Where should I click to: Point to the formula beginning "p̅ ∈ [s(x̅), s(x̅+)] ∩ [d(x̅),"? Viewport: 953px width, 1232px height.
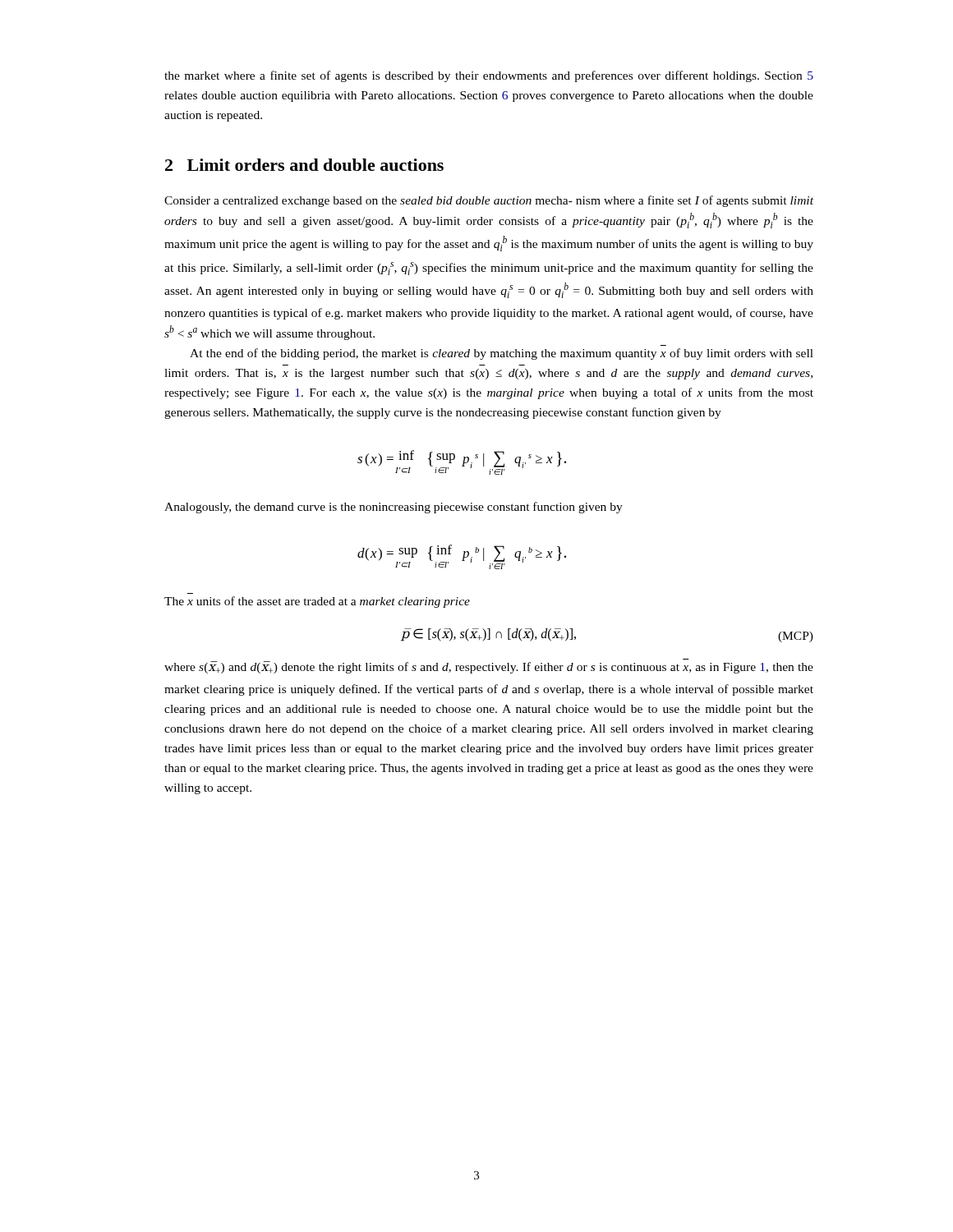tap(489, 636)
